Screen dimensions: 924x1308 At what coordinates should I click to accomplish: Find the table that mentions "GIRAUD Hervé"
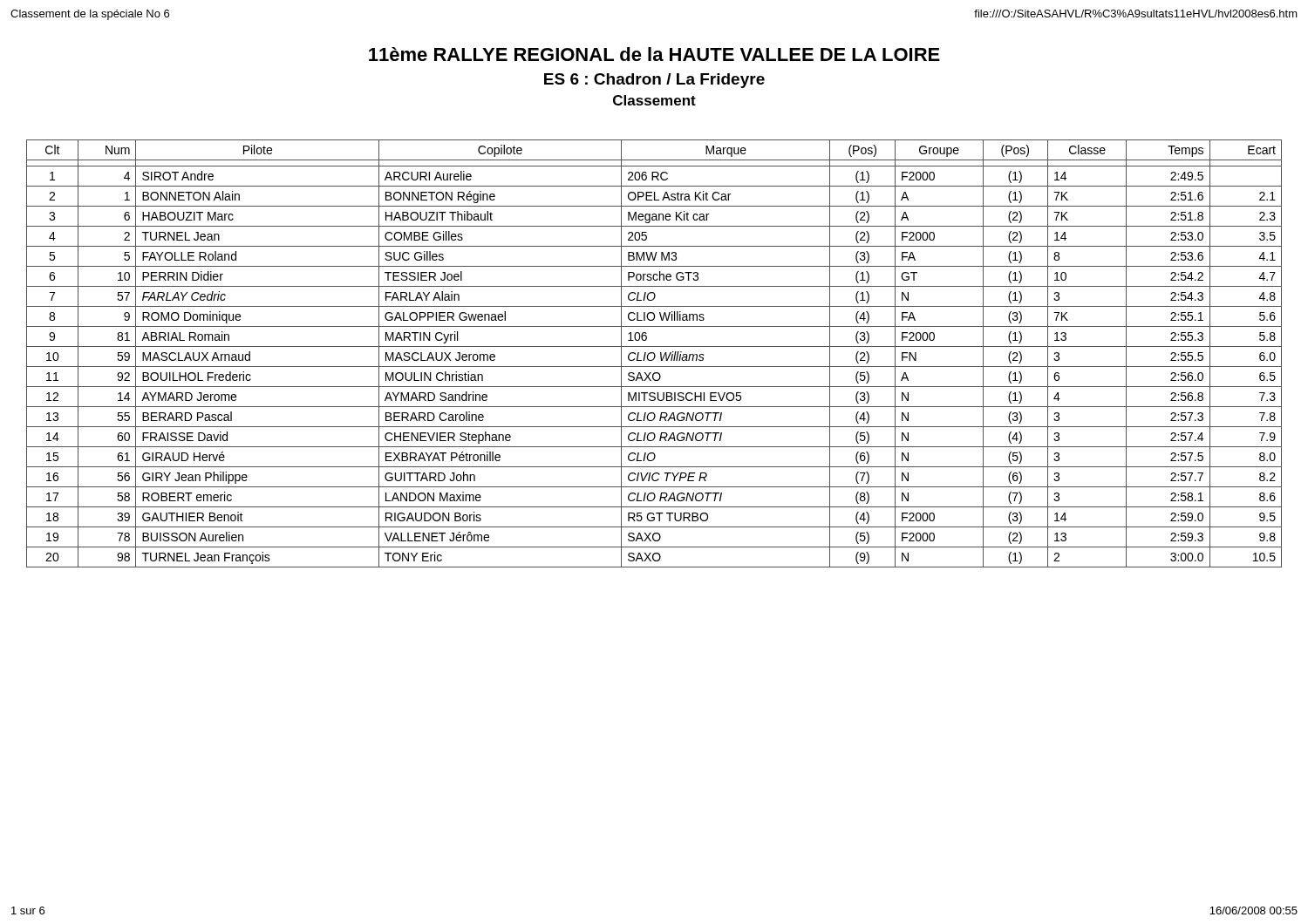click(x=654, y=353)
